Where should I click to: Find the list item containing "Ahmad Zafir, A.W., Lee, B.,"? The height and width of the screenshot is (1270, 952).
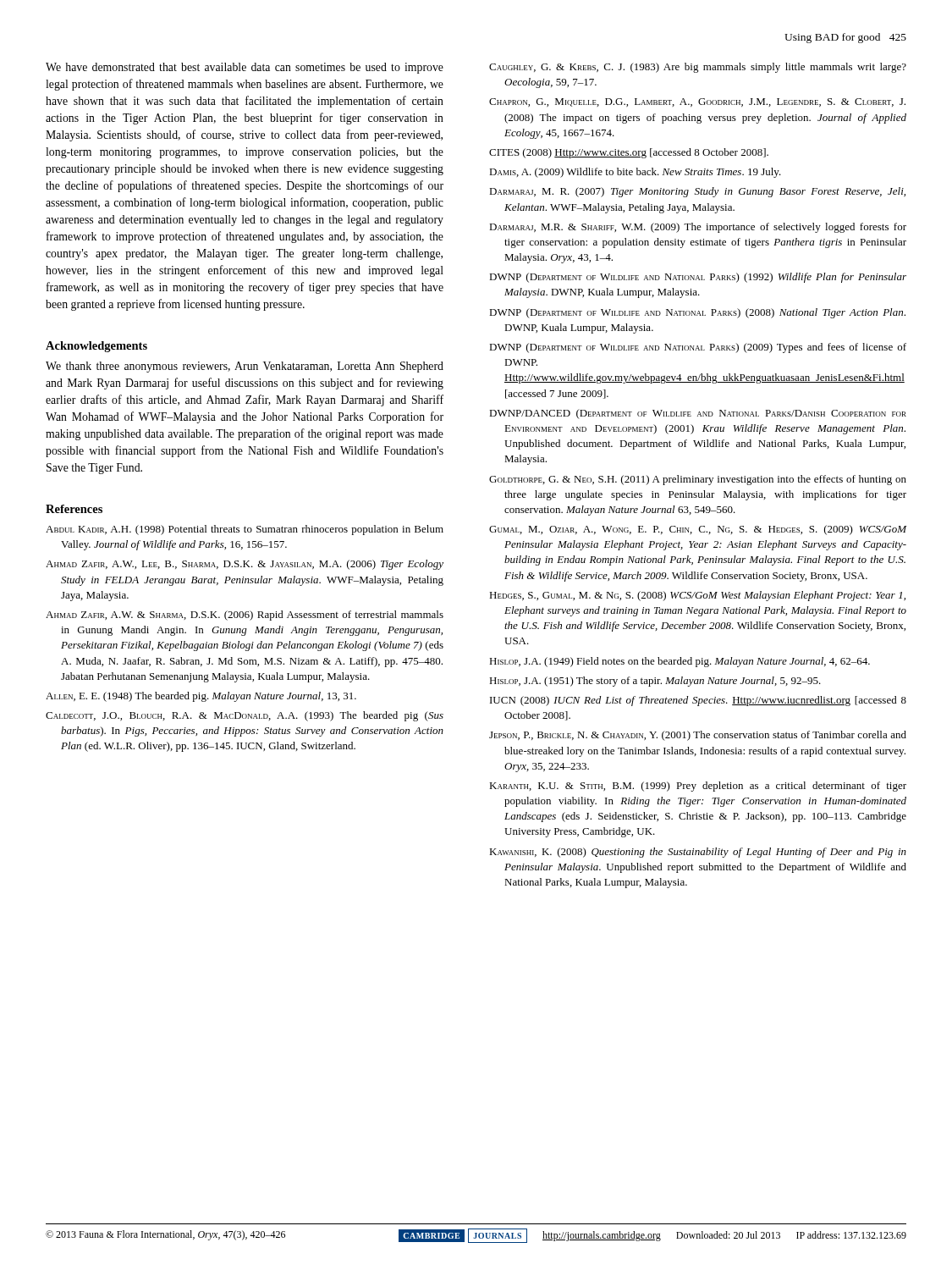[245, 579]
